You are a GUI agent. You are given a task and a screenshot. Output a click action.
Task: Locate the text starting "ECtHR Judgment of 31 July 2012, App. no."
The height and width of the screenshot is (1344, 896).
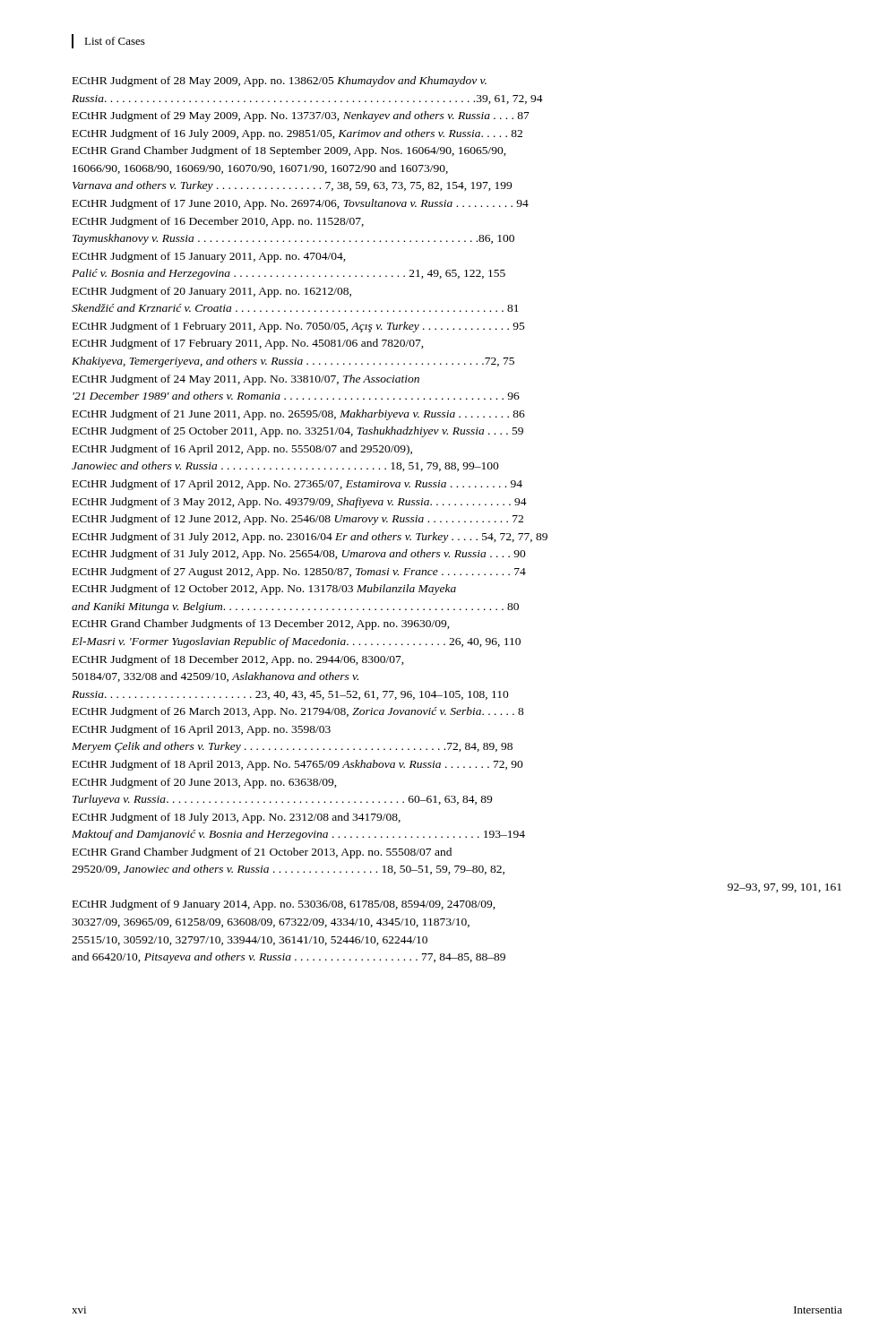click(457, 536)
